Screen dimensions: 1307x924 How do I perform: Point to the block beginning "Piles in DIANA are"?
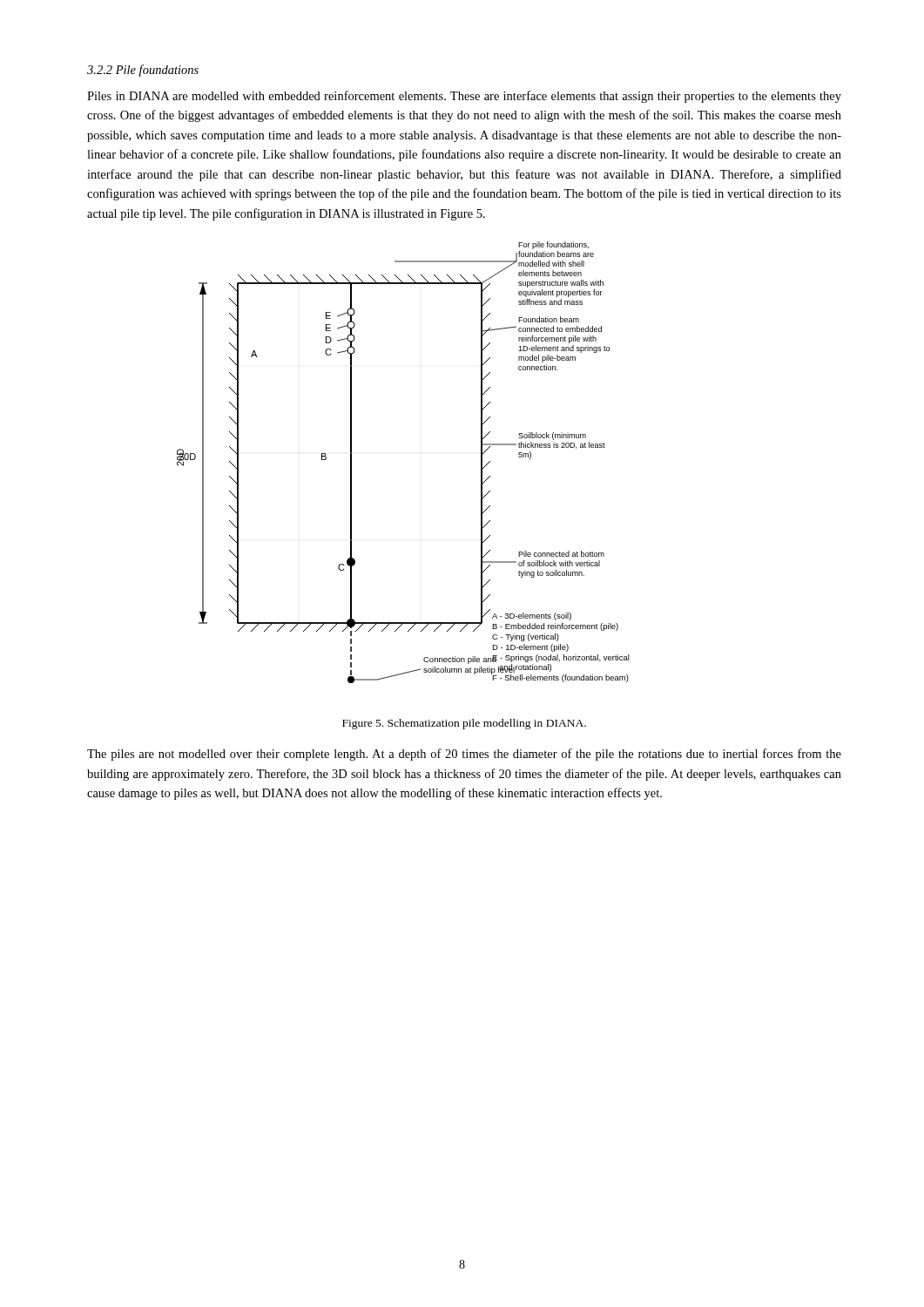(x=464, y=155)
